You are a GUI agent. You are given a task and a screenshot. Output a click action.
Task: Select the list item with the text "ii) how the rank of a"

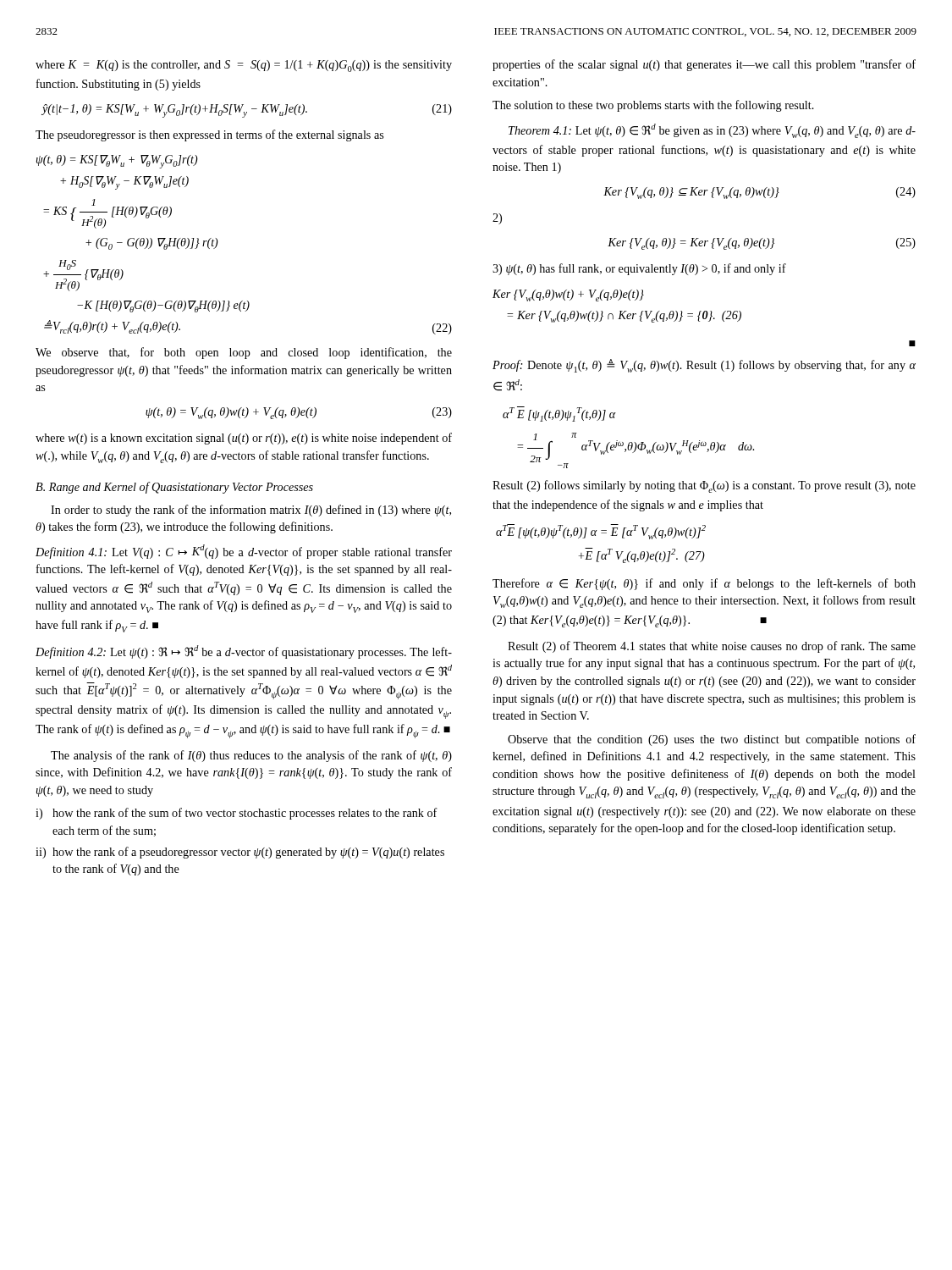[x=244, y=860]
